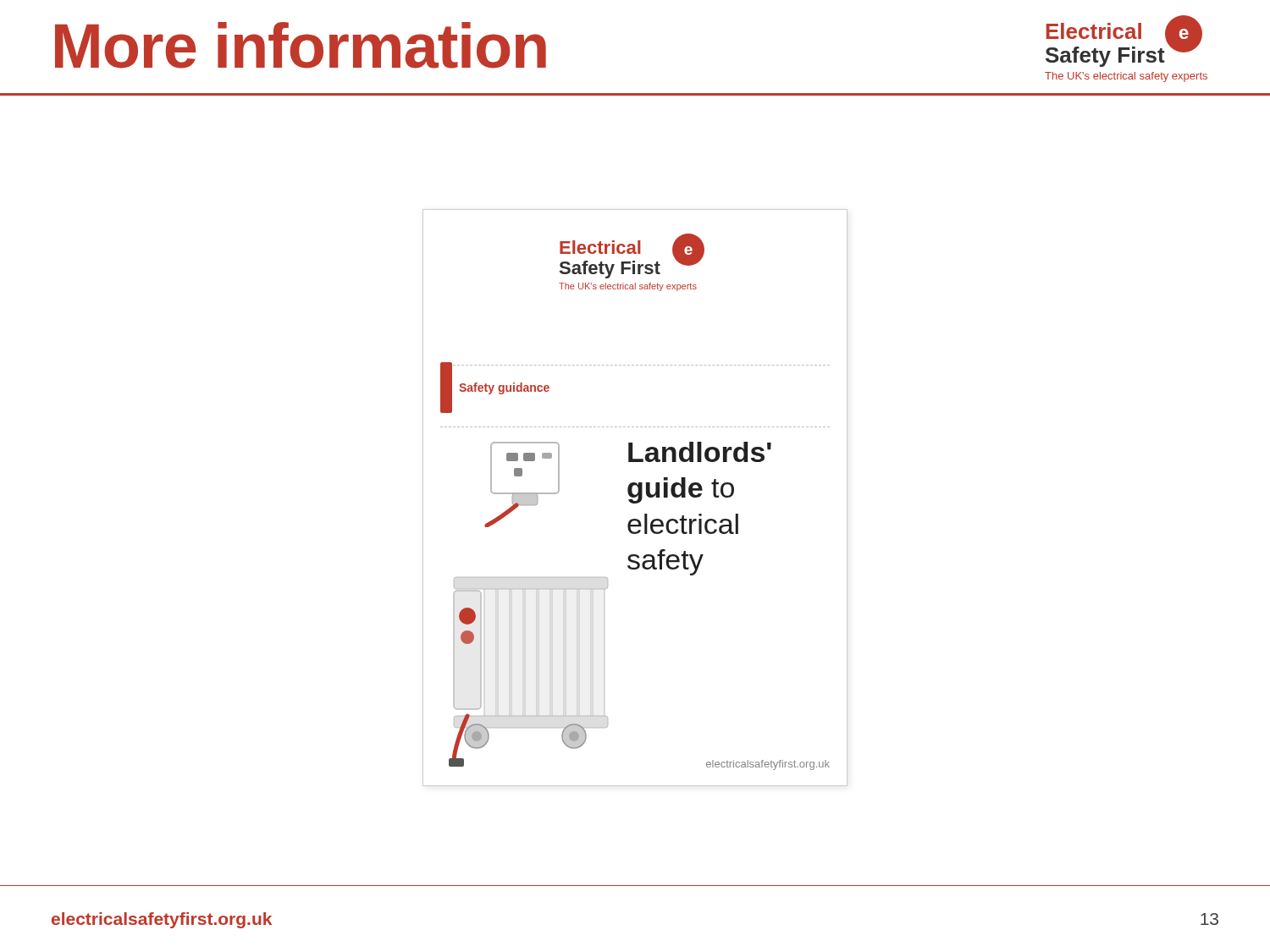1270x952 pixels.
Task: Point to the element starting "More information"
Action: [300, 47]
